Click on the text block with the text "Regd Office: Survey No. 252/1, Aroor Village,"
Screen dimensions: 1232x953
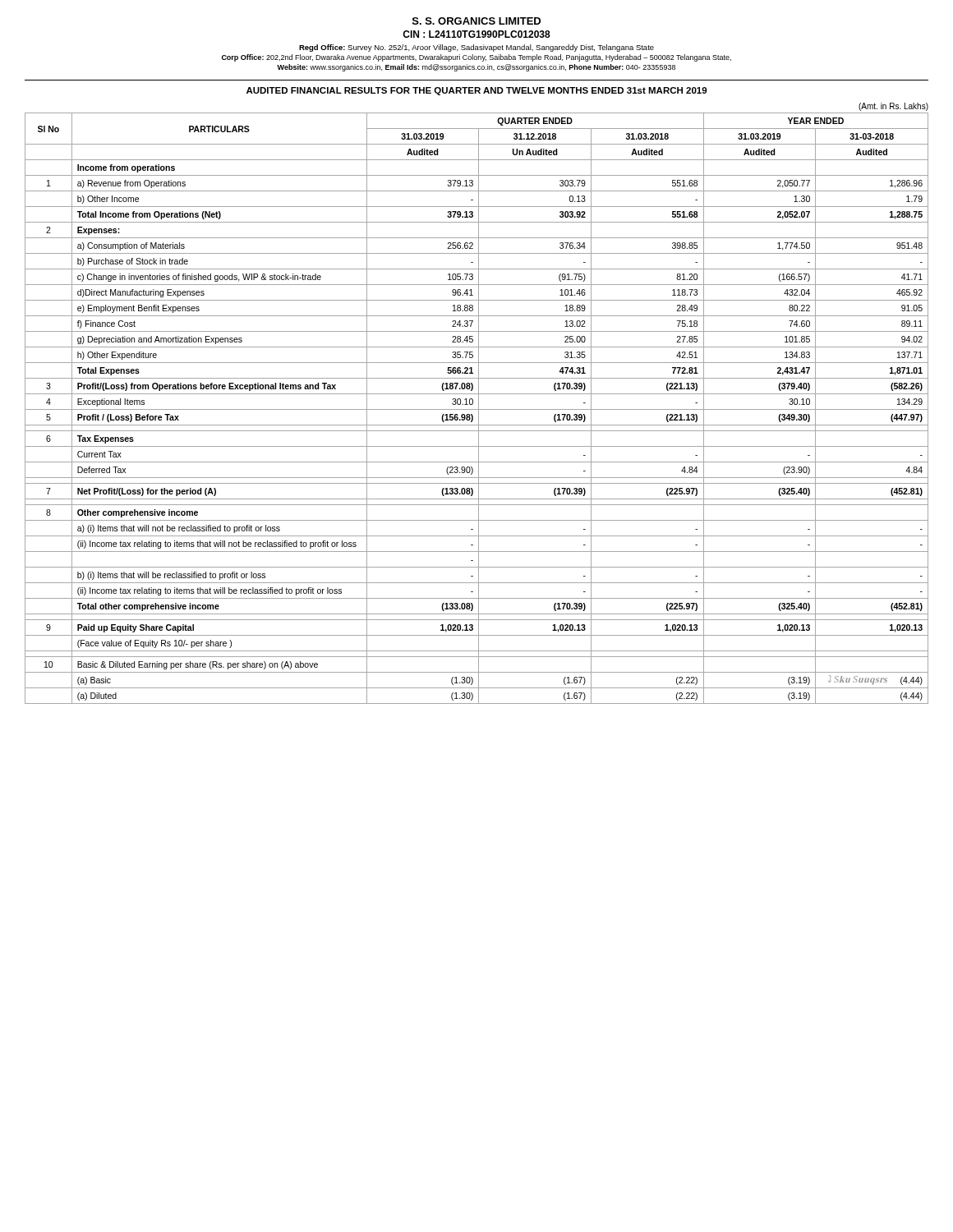pyautogui.click(x=476, y=47)
